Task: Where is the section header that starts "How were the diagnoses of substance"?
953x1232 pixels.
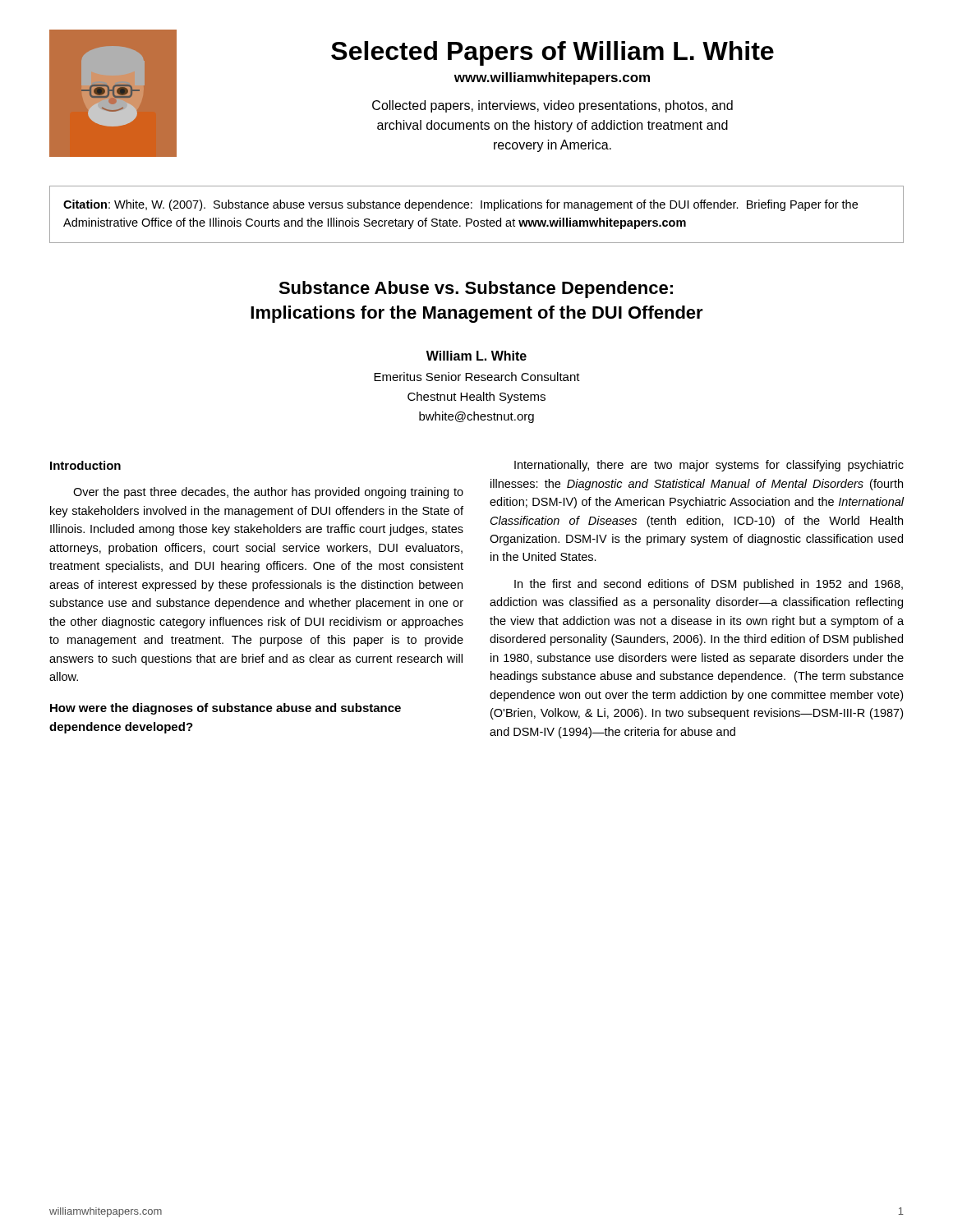Action: click(225, 717)
